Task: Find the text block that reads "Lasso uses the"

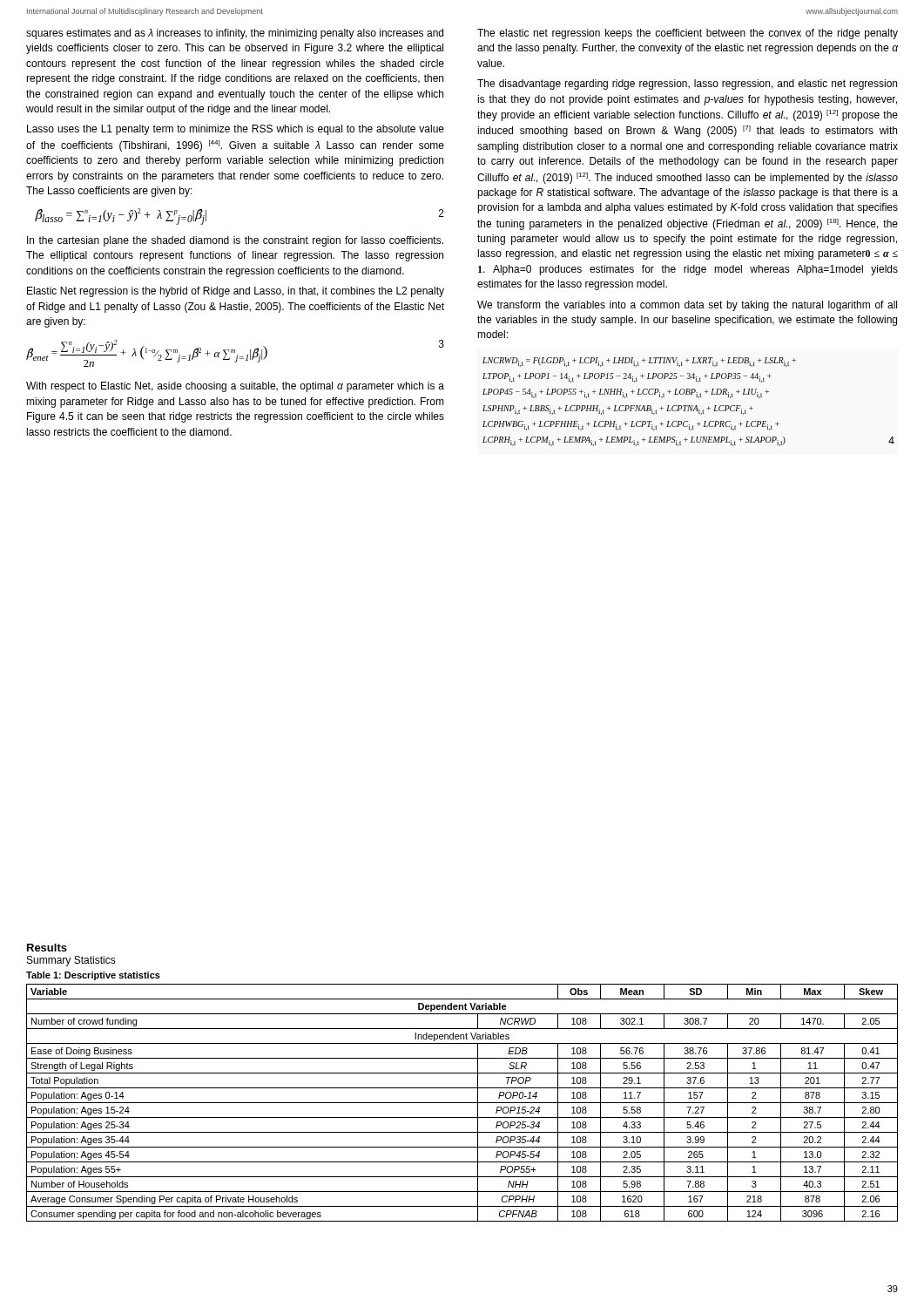Action: 235,161
